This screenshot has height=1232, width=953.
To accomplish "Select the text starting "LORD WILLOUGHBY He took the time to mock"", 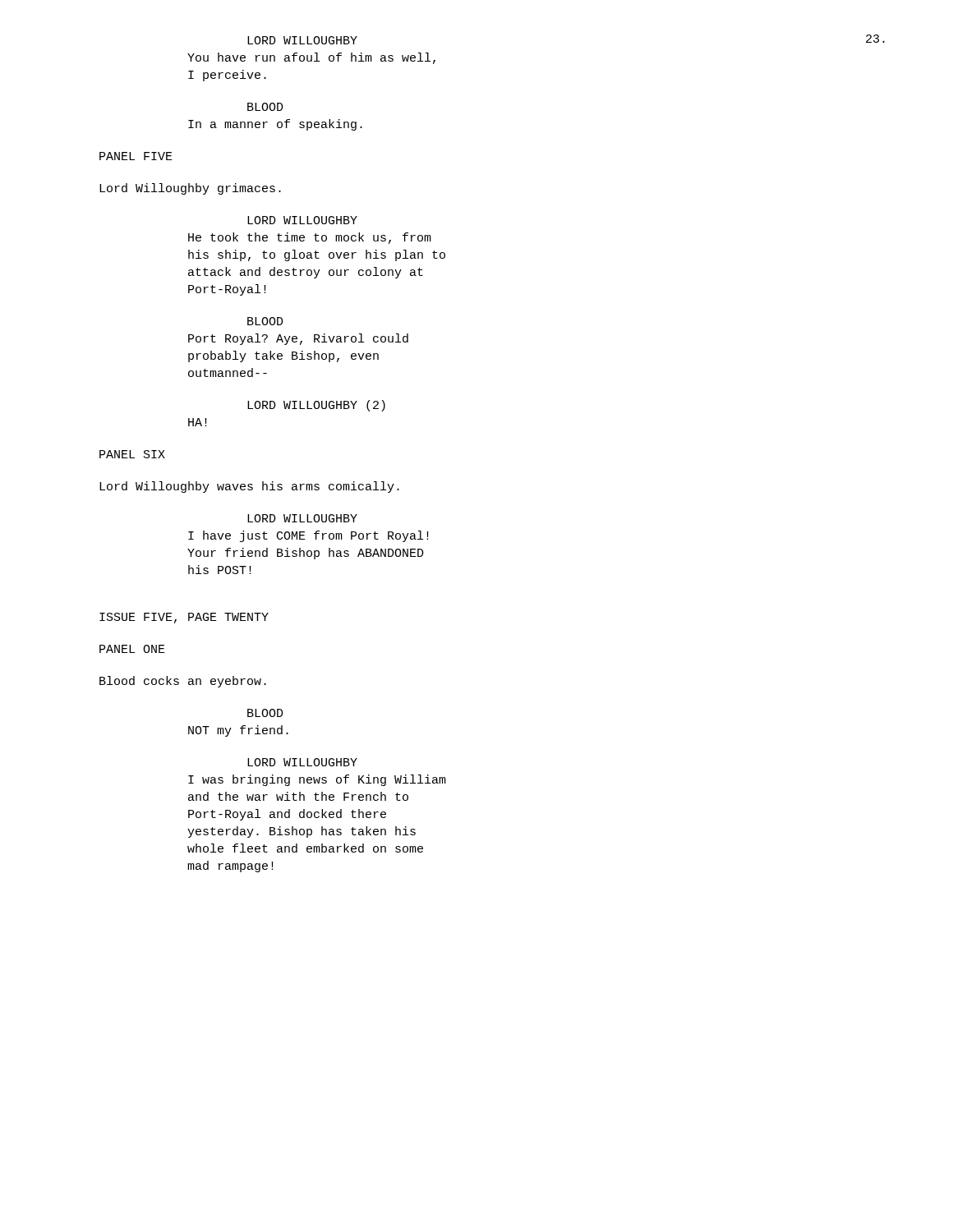I will 272,256.
